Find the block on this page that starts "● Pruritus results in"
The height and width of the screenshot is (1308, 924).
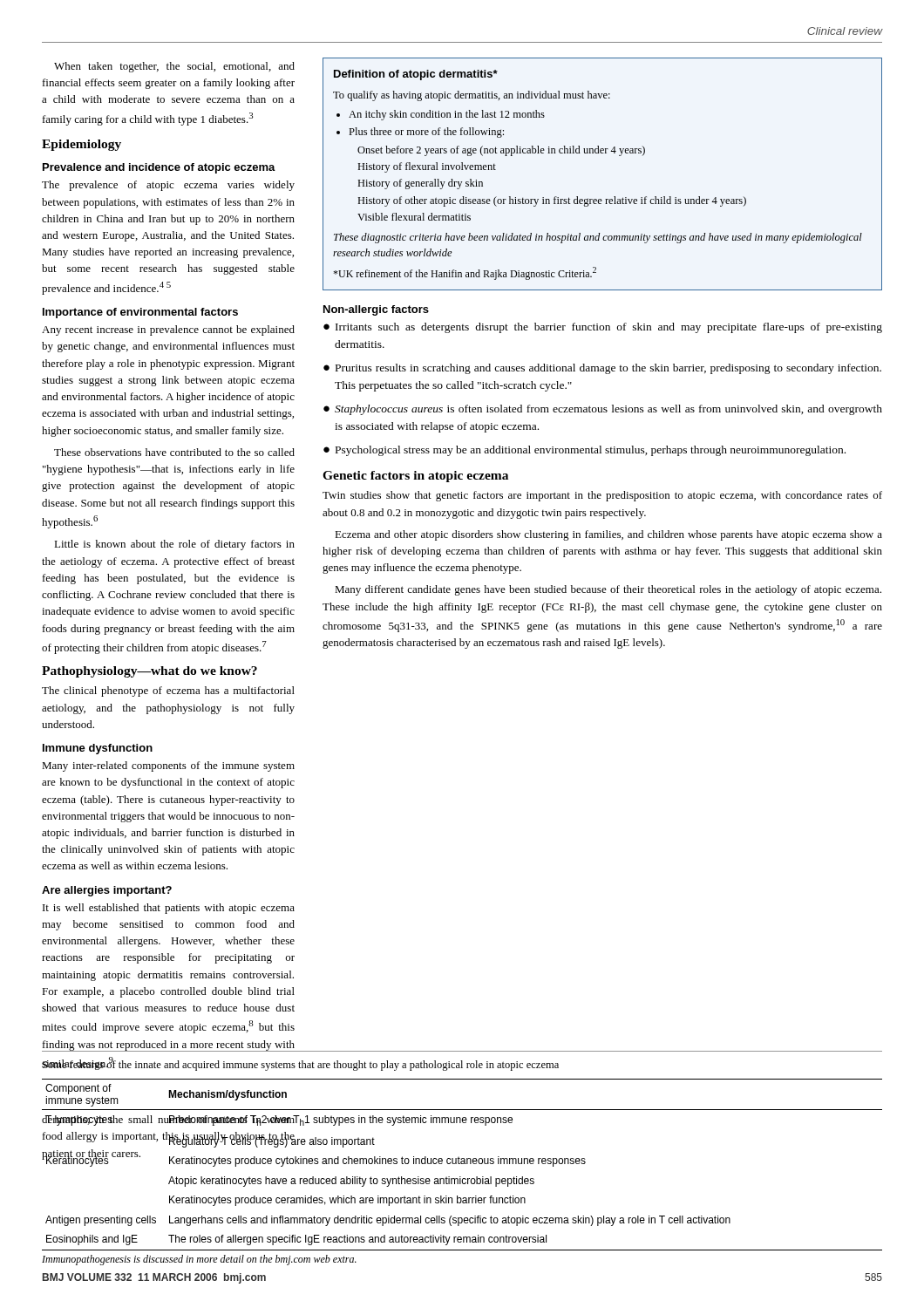click(x=602, y=377)
